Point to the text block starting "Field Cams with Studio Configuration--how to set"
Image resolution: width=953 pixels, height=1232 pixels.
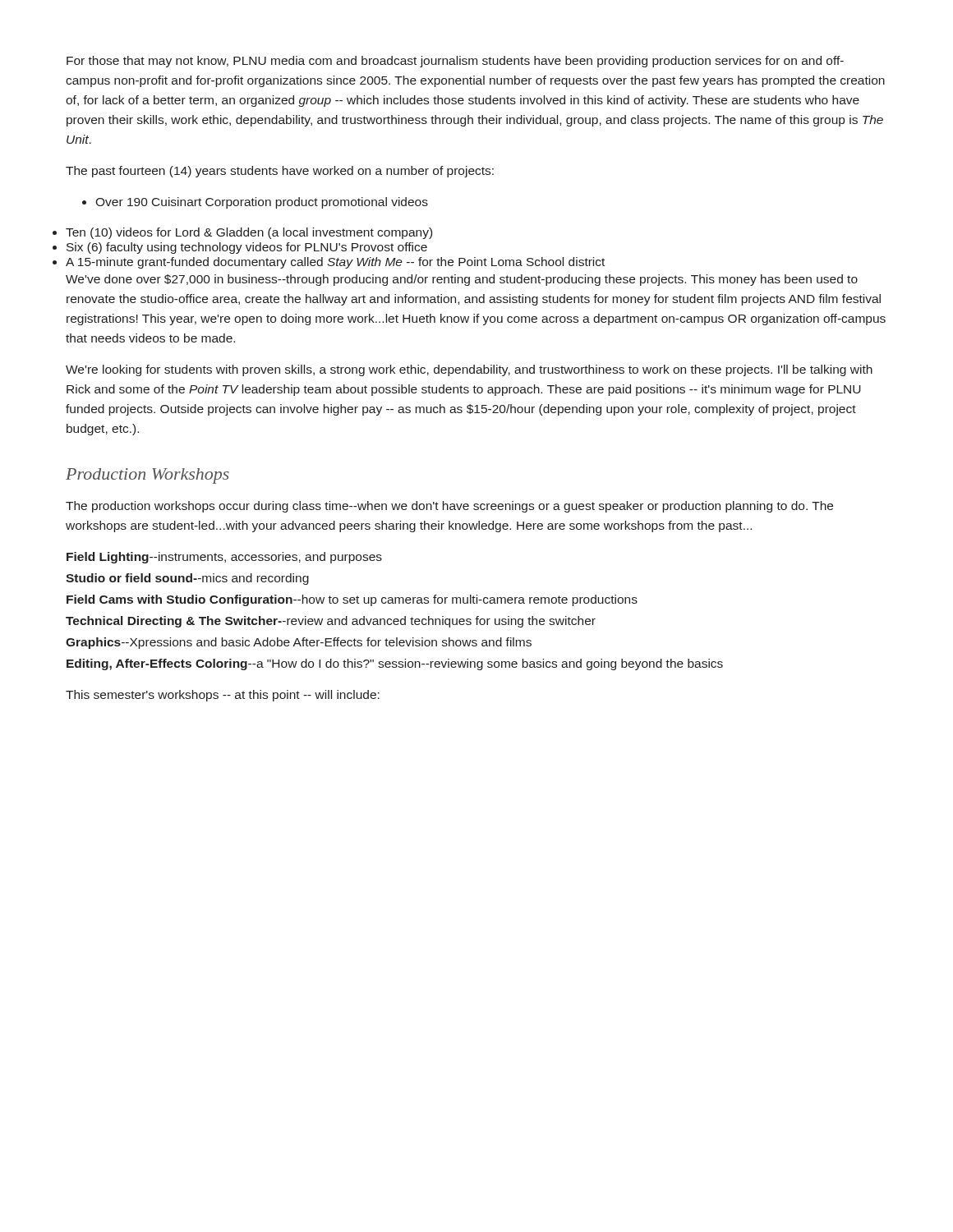(x=476, y=600)
